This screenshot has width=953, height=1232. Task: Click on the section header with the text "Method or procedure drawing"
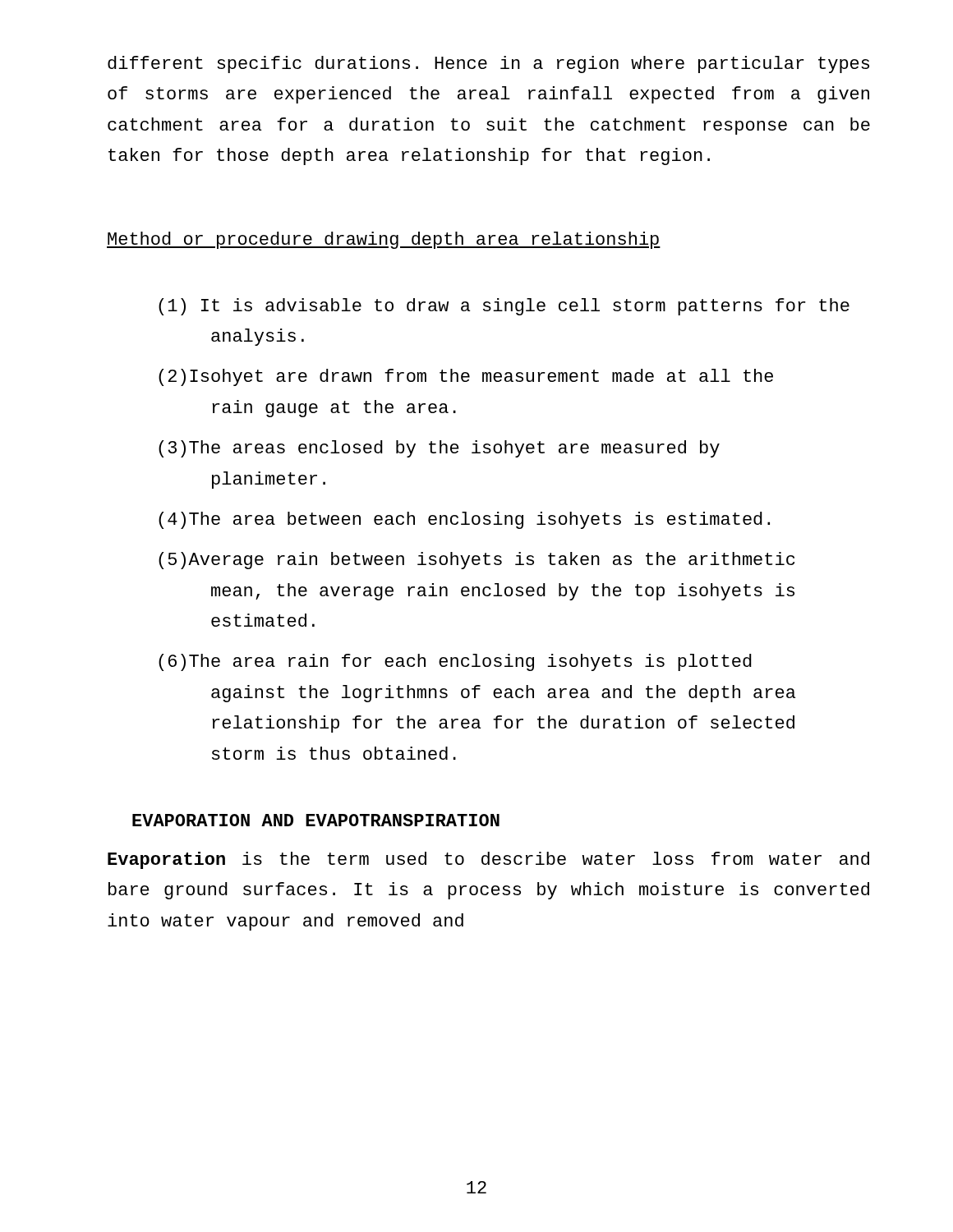pos(383,240)
